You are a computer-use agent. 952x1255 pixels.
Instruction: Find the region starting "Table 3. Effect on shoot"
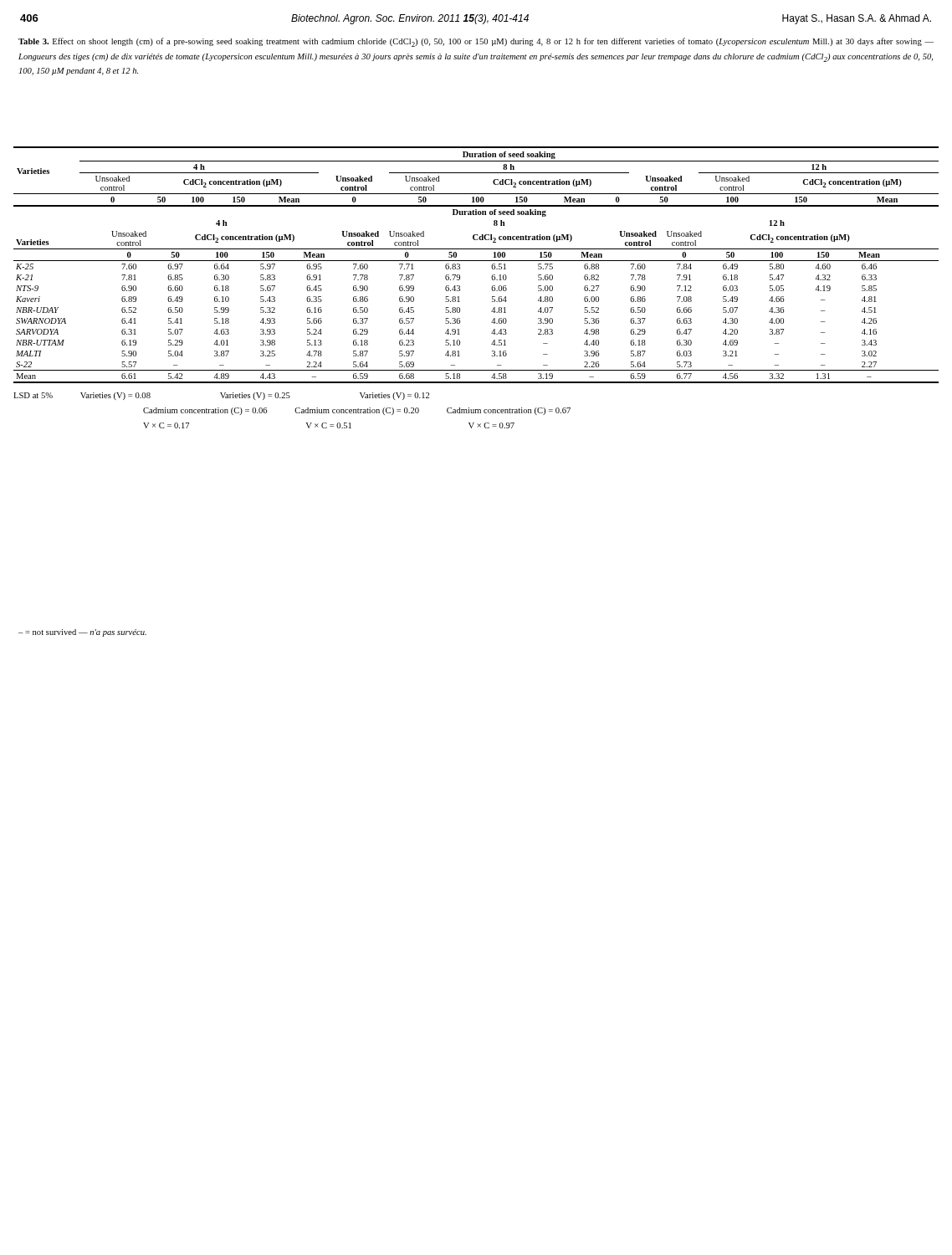pyautogui.click(x=476, y=56)
